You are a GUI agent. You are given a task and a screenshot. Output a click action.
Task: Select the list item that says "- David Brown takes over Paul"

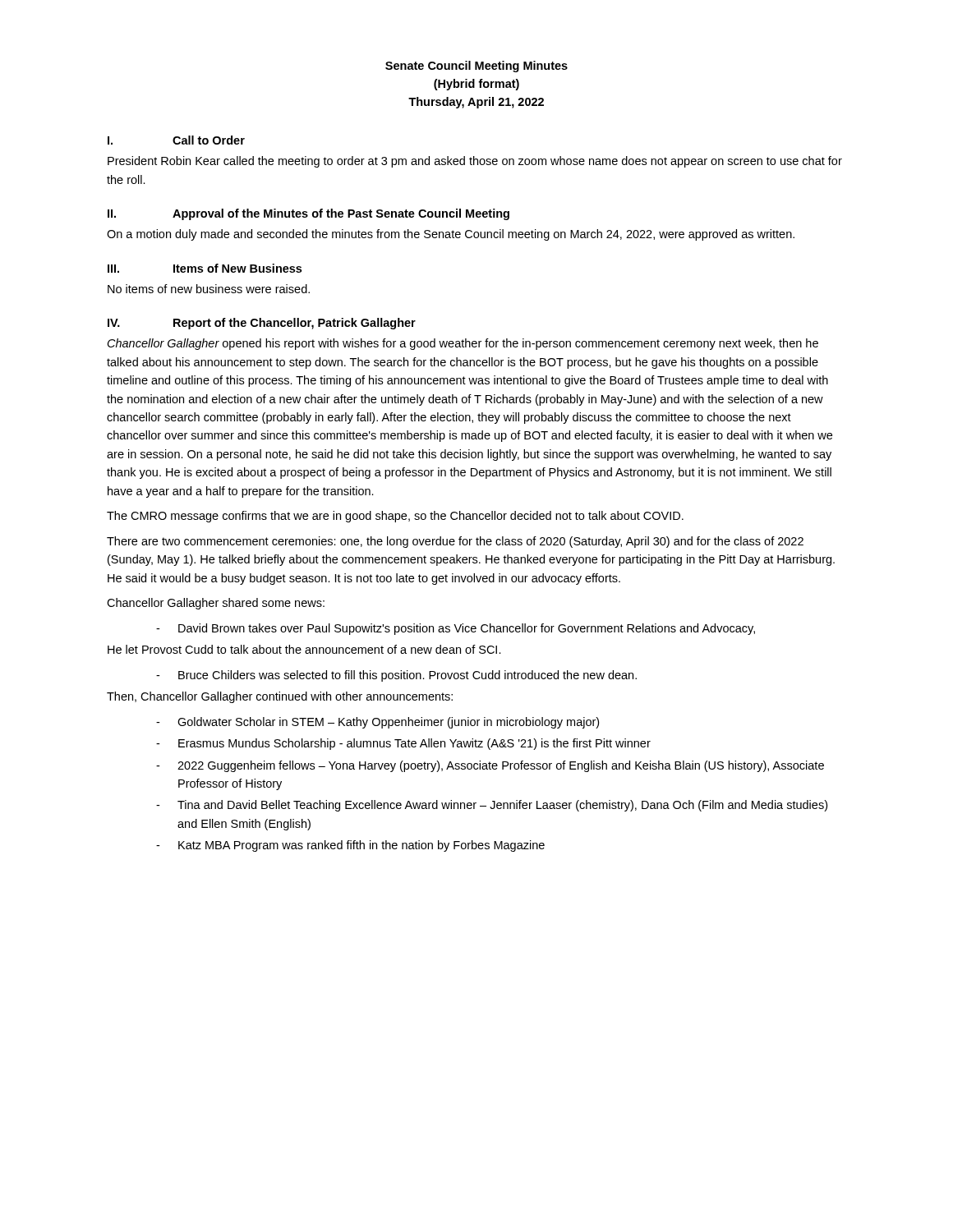pyautogui.click(x=456, y=628)
